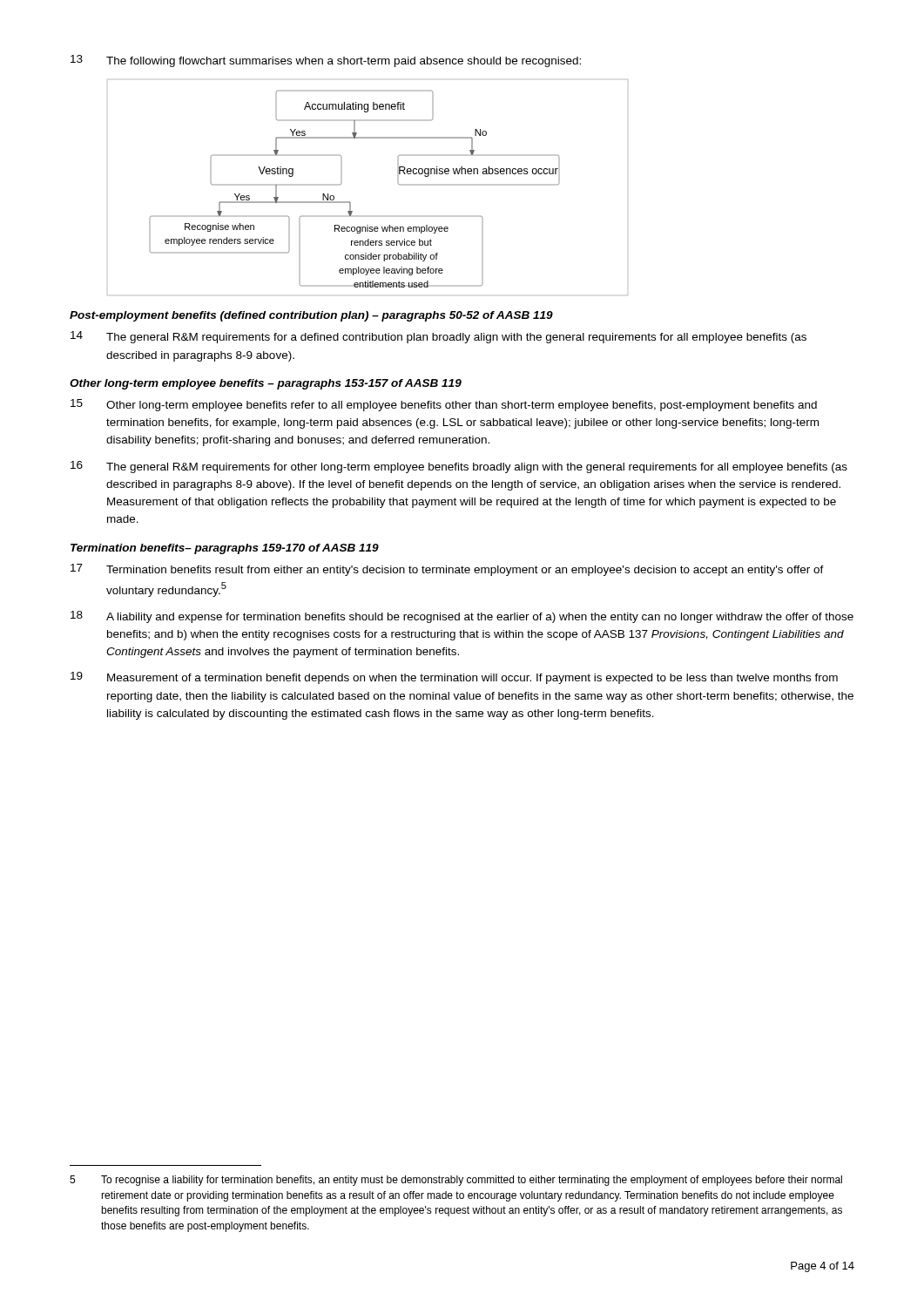Click on the list item containing "13 The following flowchart summarises when a"
924x1307 pixels.
462,61
